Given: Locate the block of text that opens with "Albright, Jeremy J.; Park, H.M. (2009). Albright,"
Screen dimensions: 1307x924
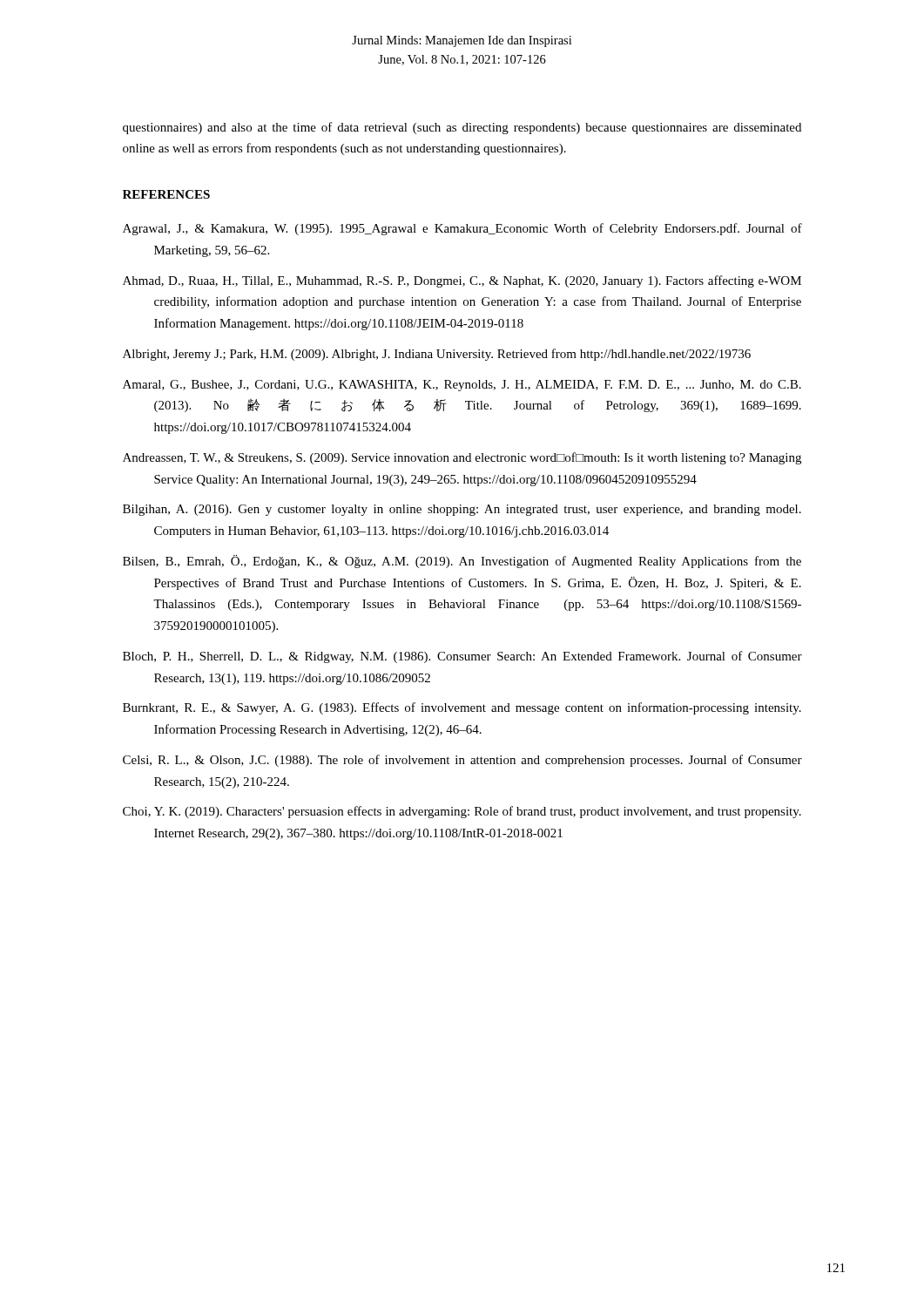Looking at the screenshot, I should tap(437, 354).
